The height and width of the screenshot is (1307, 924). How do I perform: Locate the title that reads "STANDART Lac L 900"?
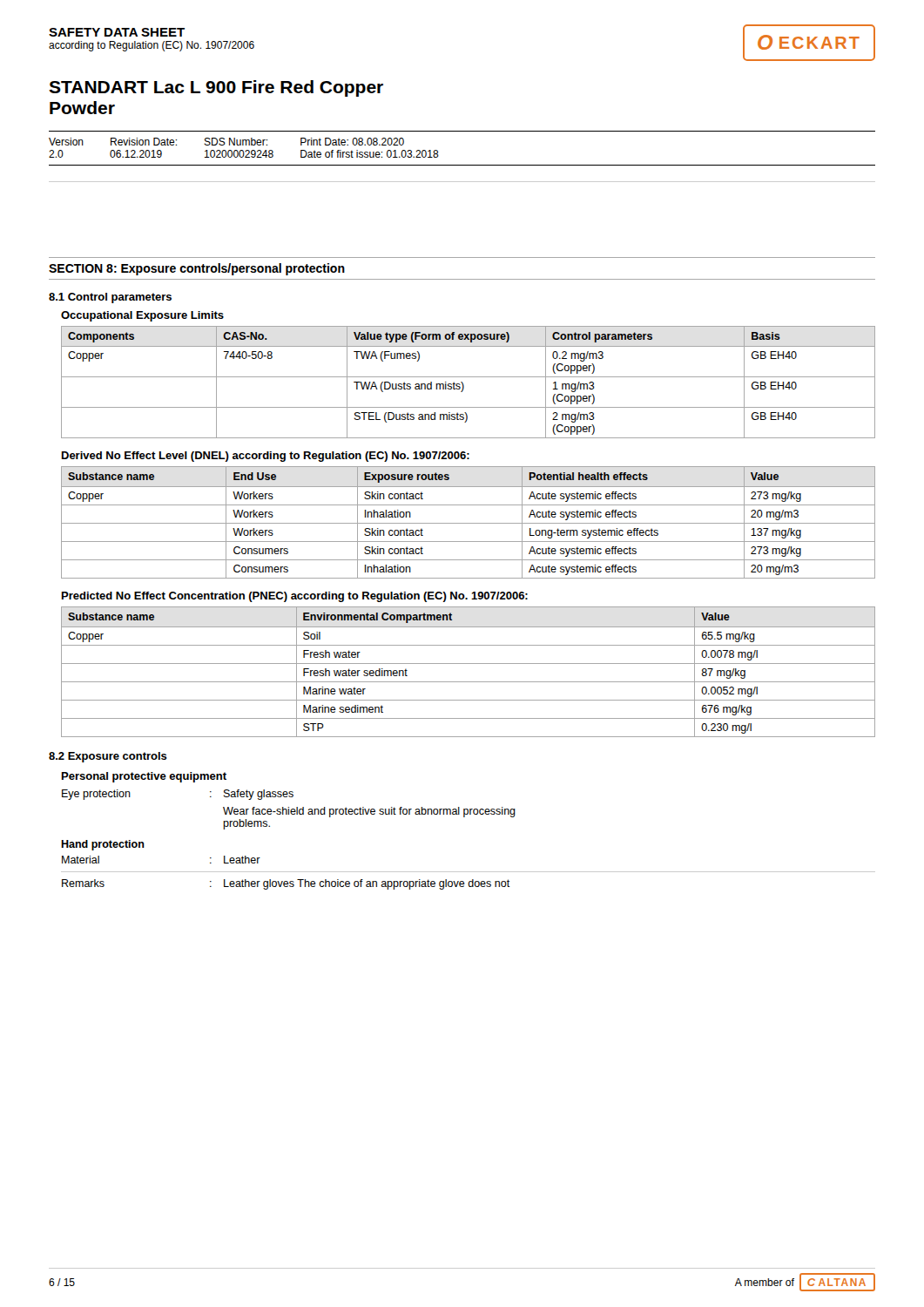[216, 88]
